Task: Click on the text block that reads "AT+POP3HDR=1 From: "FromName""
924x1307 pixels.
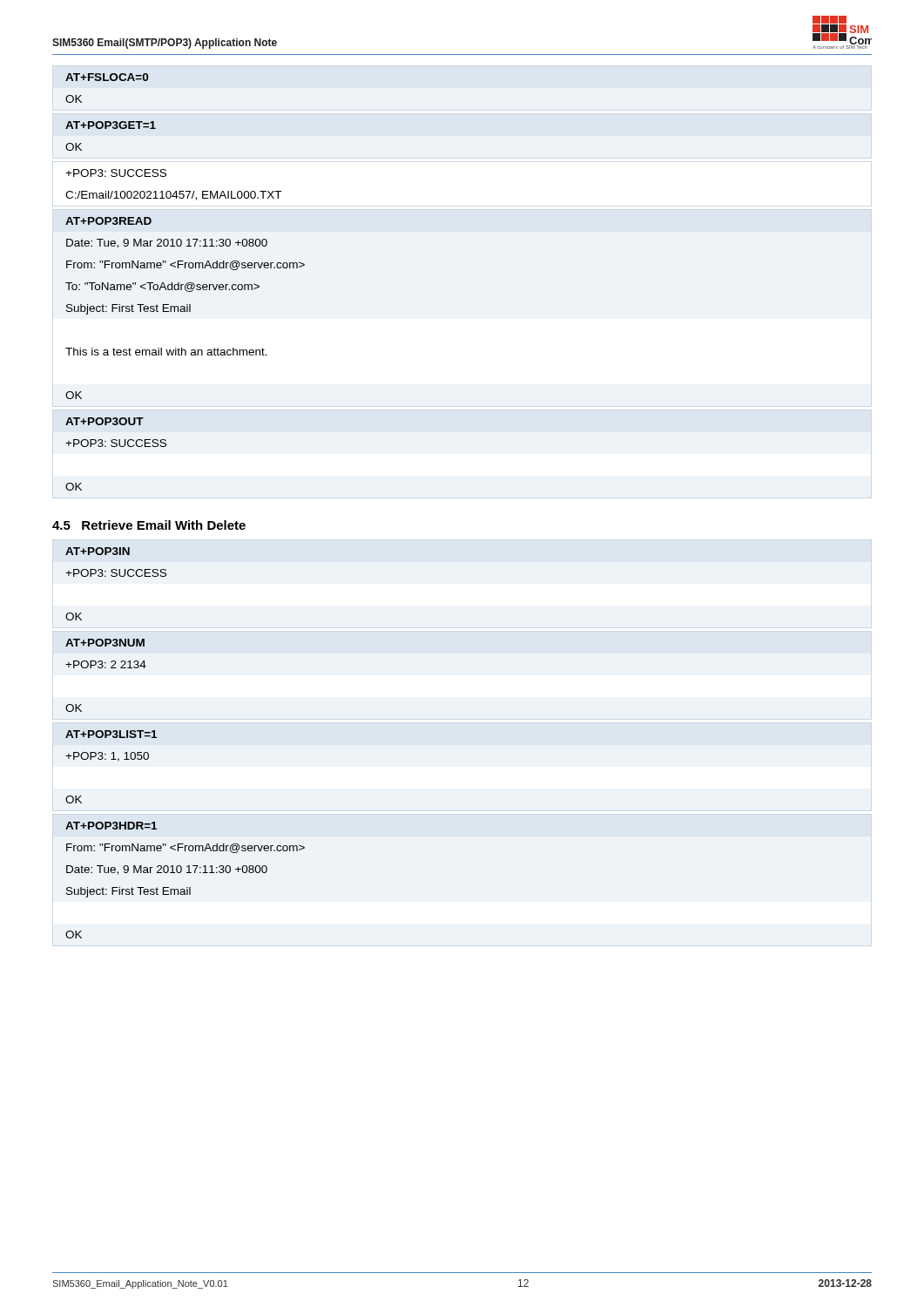Action: pos(111,826)
